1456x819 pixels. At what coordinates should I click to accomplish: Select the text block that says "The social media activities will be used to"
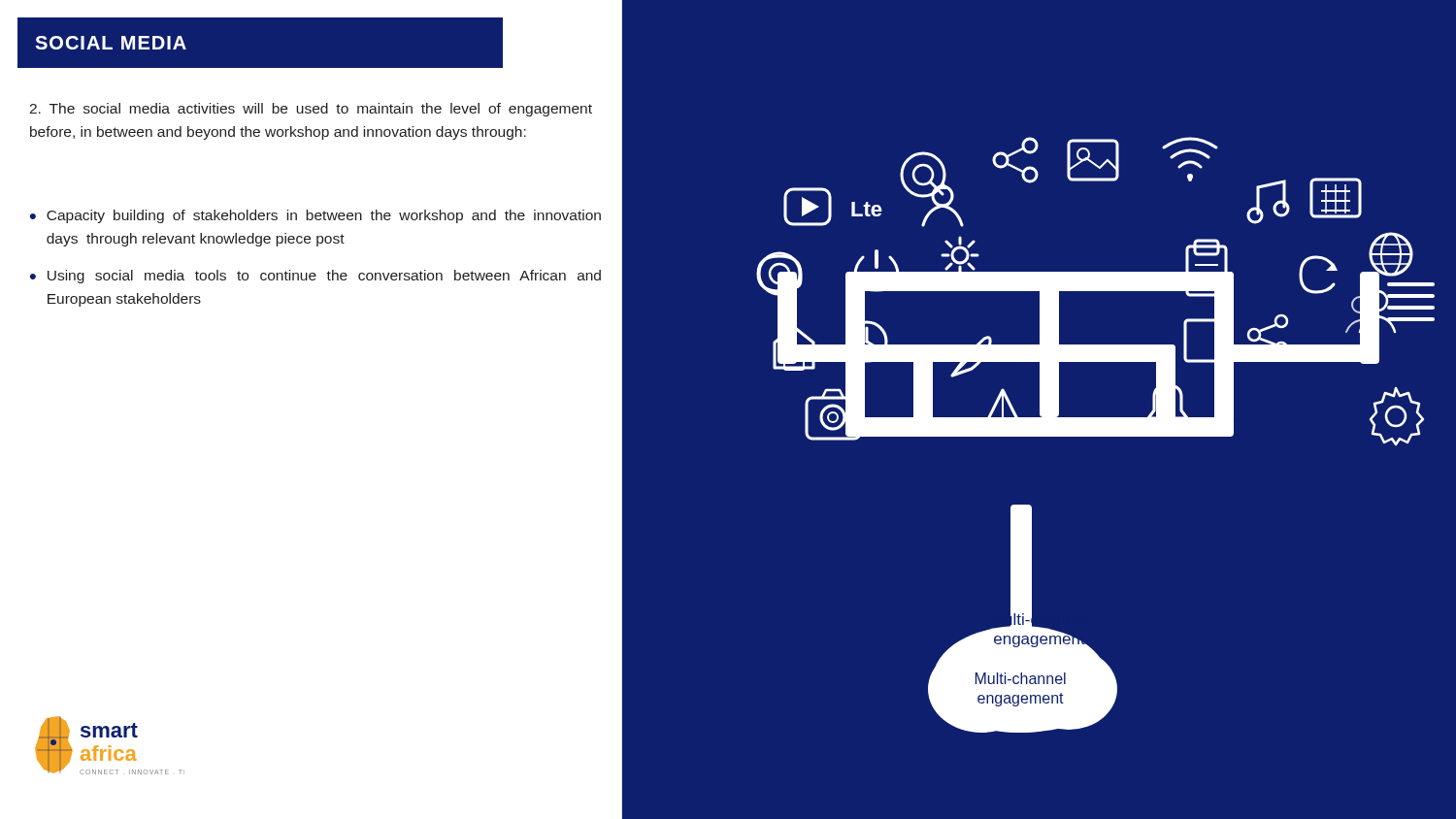coord(311,120)
